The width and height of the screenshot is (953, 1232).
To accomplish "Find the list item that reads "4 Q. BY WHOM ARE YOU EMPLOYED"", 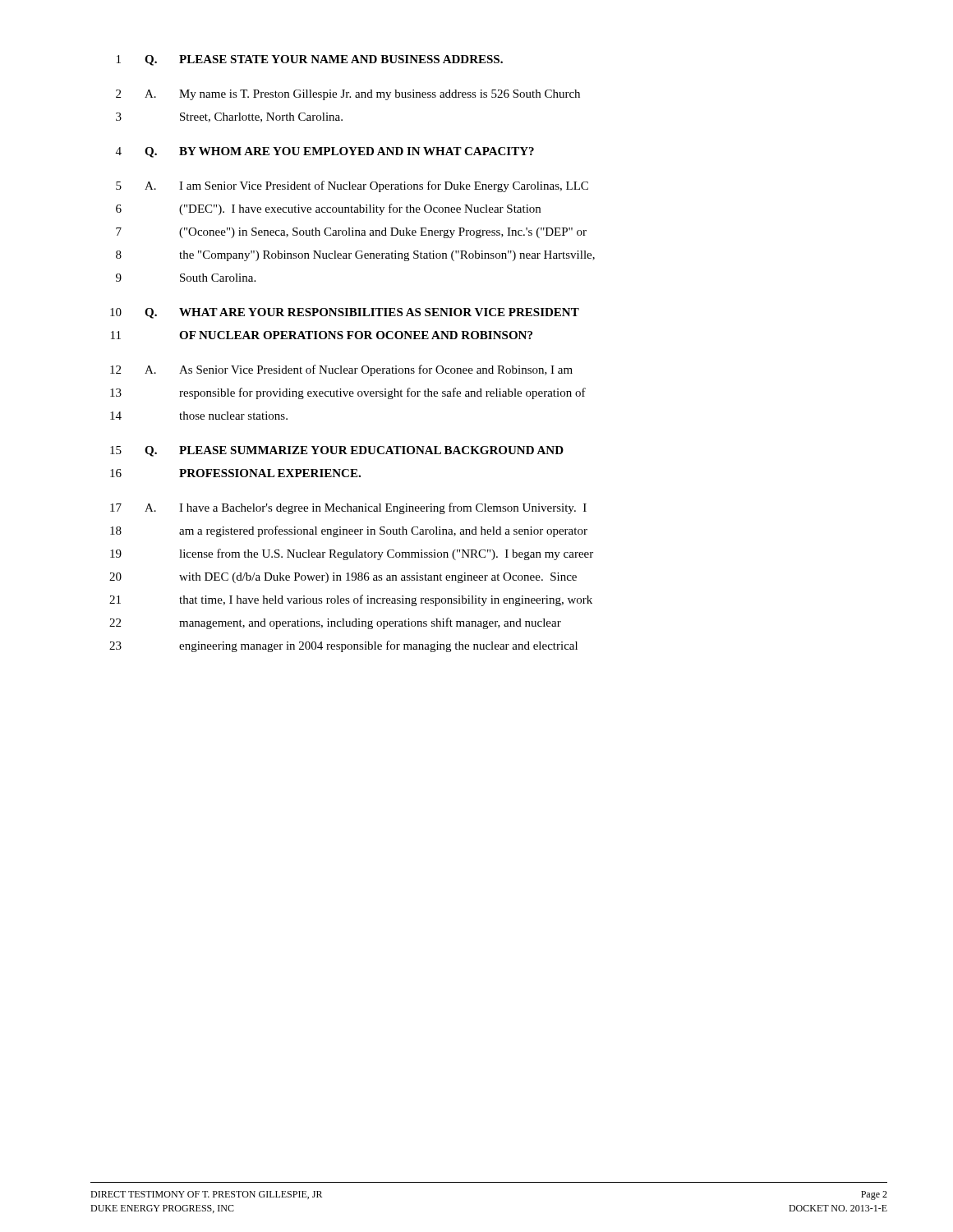I will click(x=489, y=151).
